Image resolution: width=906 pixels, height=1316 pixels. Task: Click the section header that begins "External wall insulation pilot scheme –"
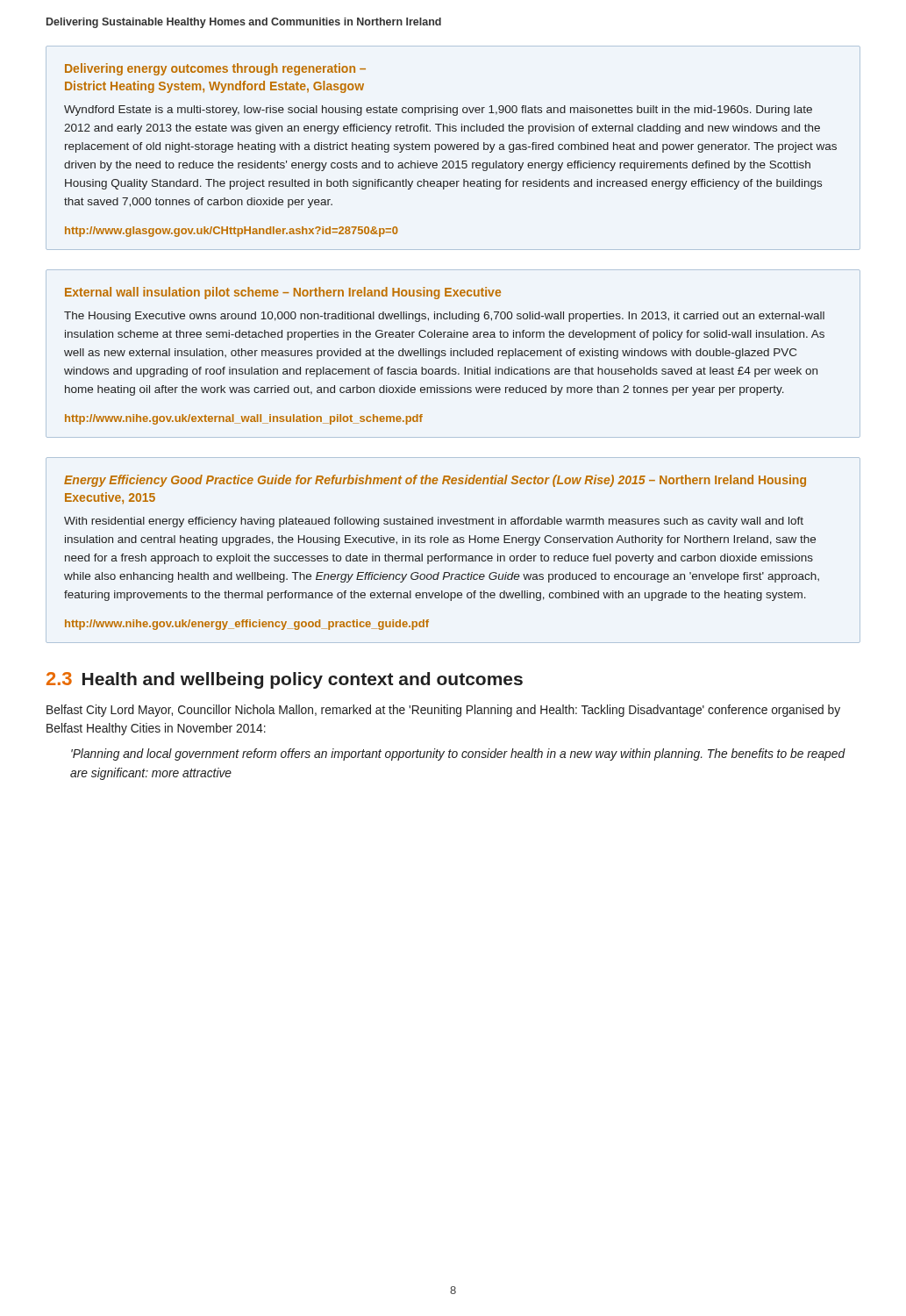pyautogui.click(x=283, y=292)
